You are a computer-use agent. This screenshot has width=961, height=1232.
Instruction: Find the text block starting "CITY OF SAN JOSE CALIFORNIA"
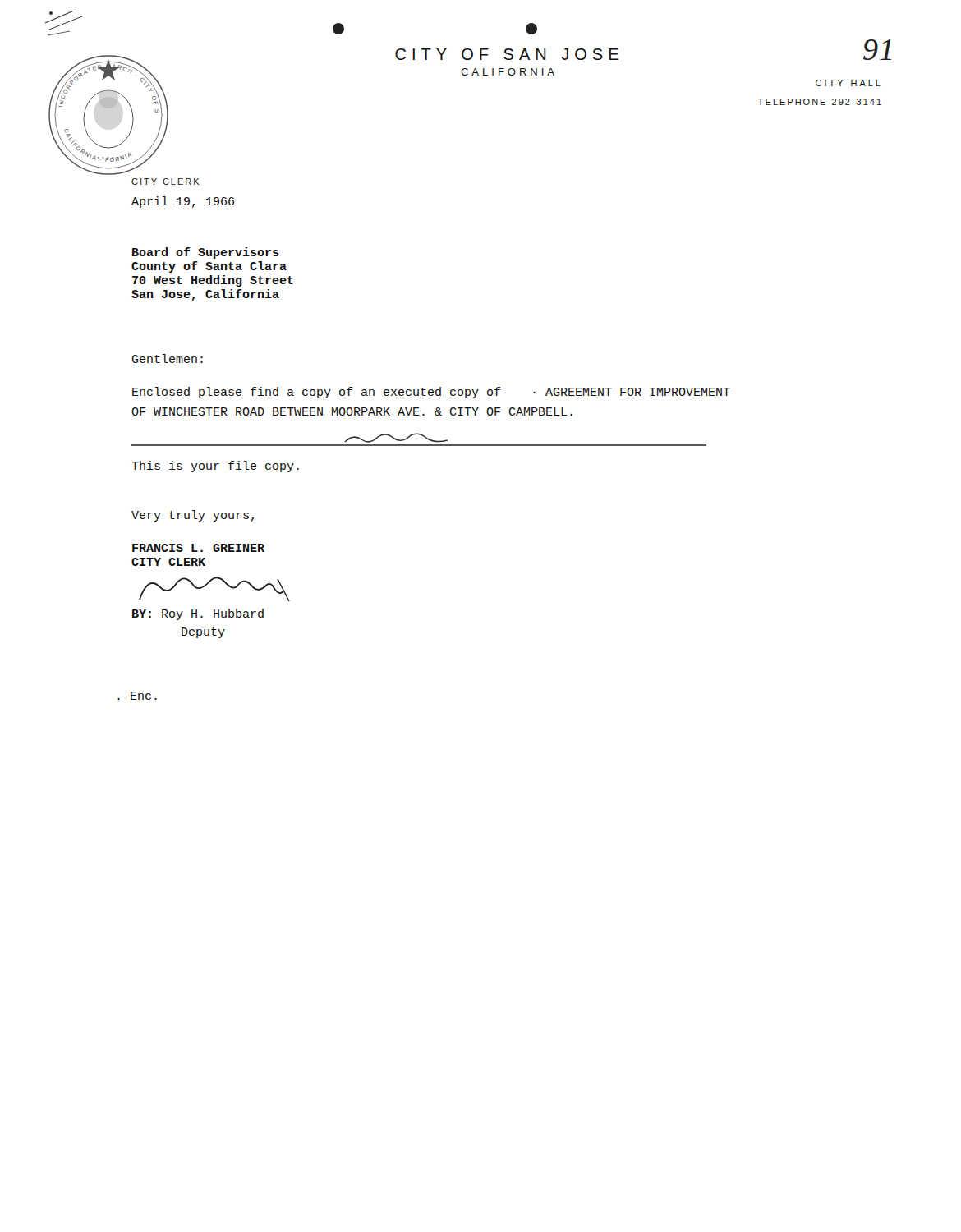click(509, 62)
